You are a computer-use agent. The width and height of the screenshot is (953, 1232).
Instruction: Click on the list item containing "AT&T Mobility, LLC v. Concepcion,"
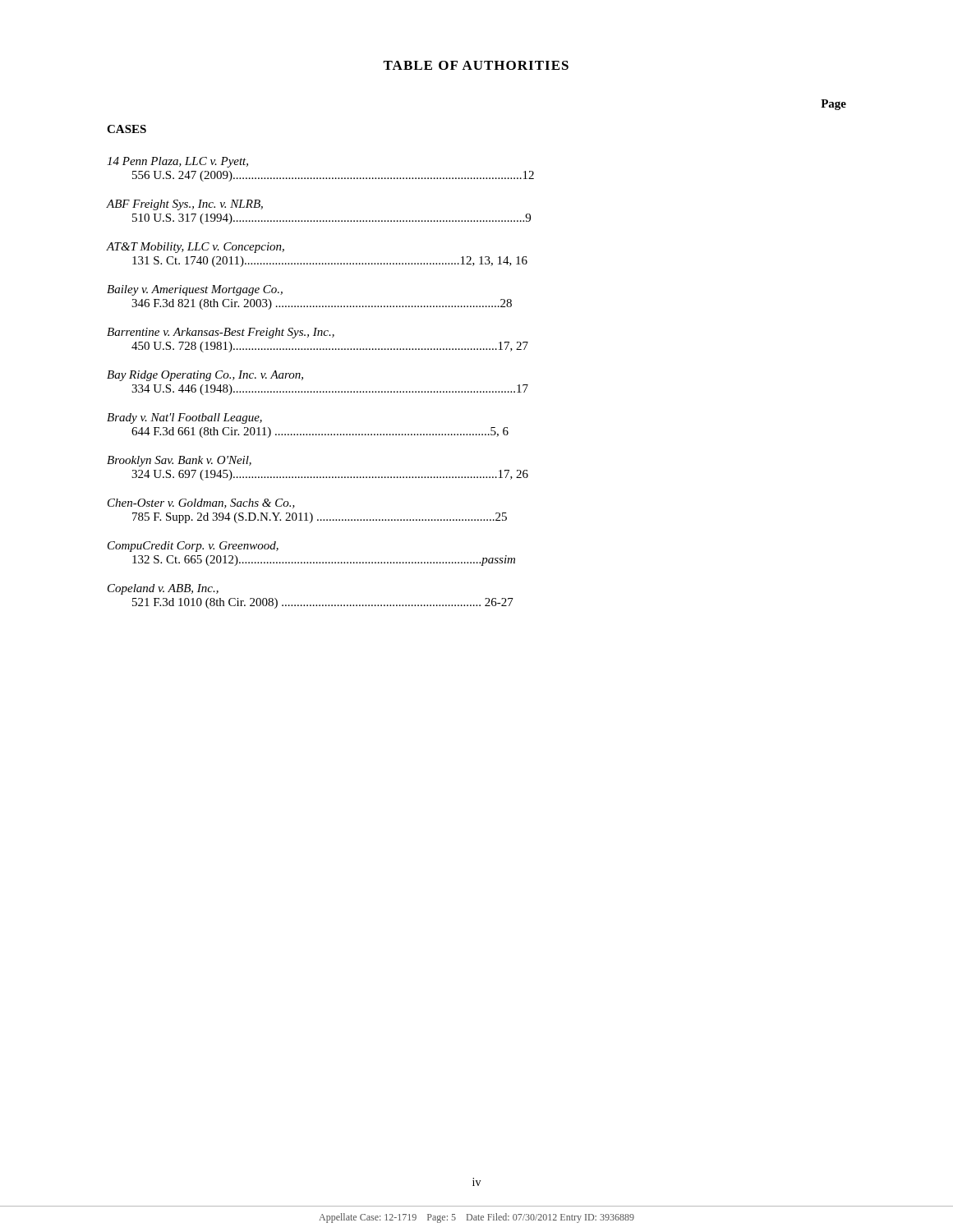[476, 254]
